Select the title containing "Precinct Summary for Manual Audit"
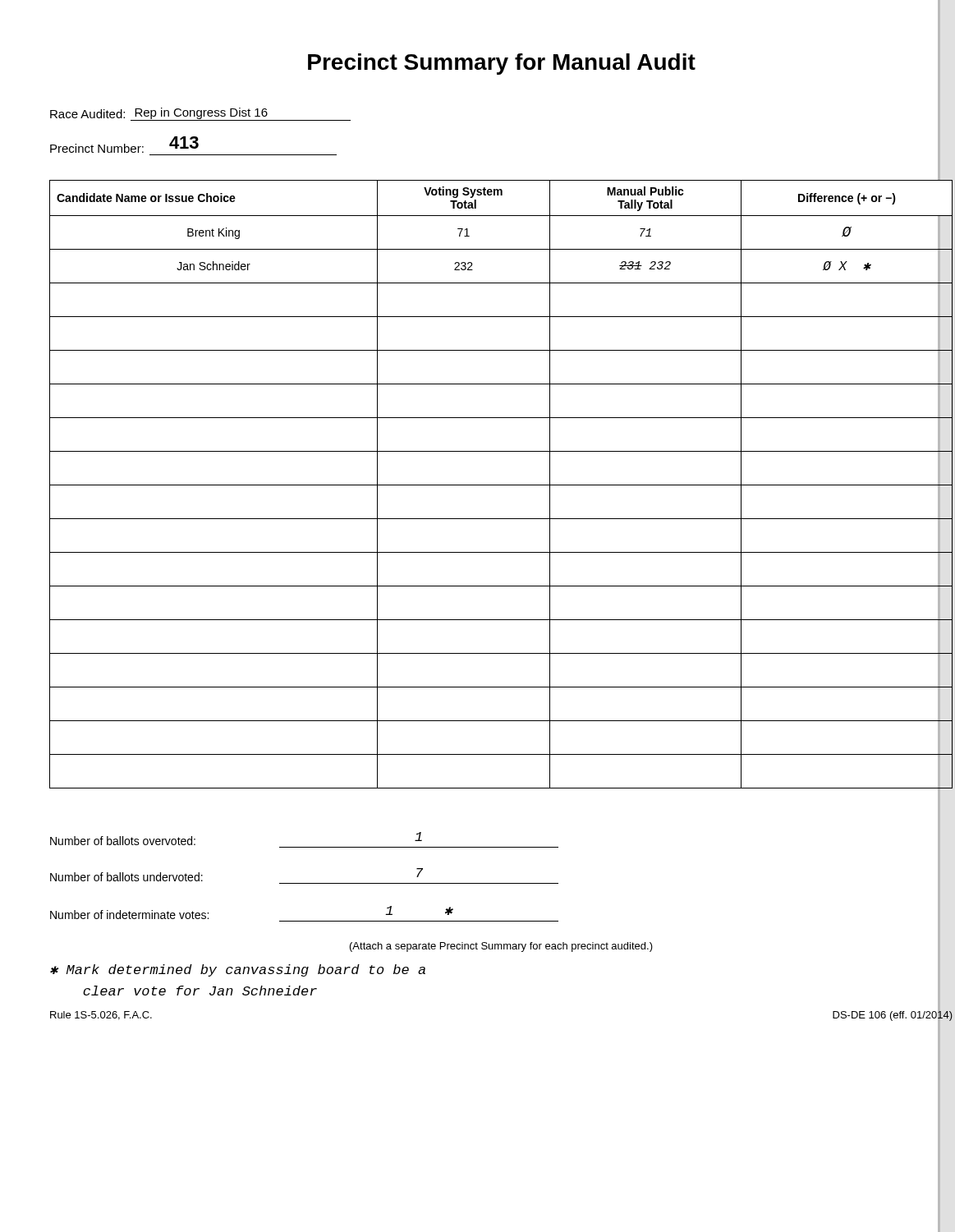 click(x=501, y=62)
